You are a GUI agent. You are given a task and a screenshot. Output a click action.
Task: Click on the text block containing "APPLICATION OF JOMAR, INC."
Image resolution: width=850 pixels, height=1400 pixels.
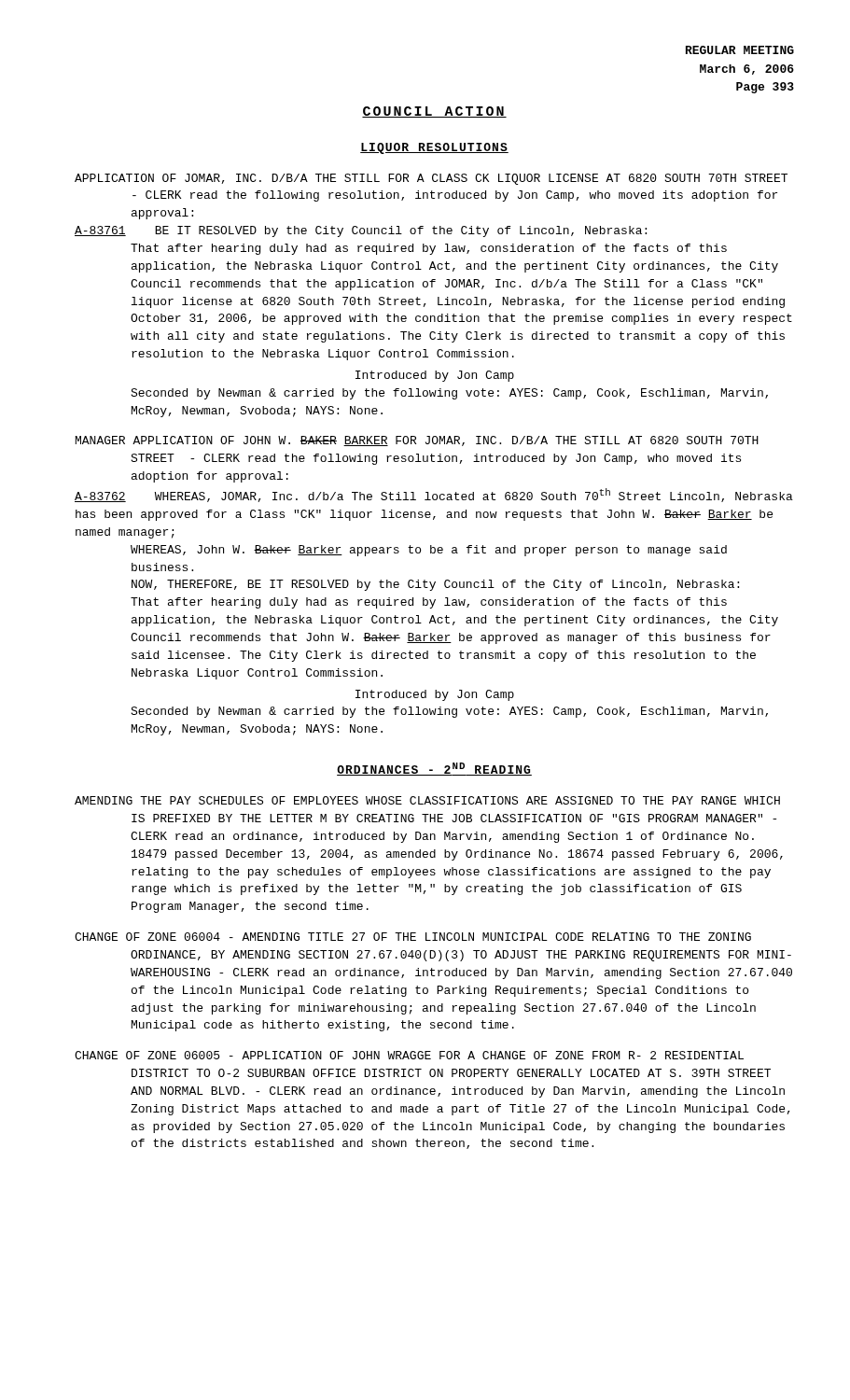click(x=434, y=295)
